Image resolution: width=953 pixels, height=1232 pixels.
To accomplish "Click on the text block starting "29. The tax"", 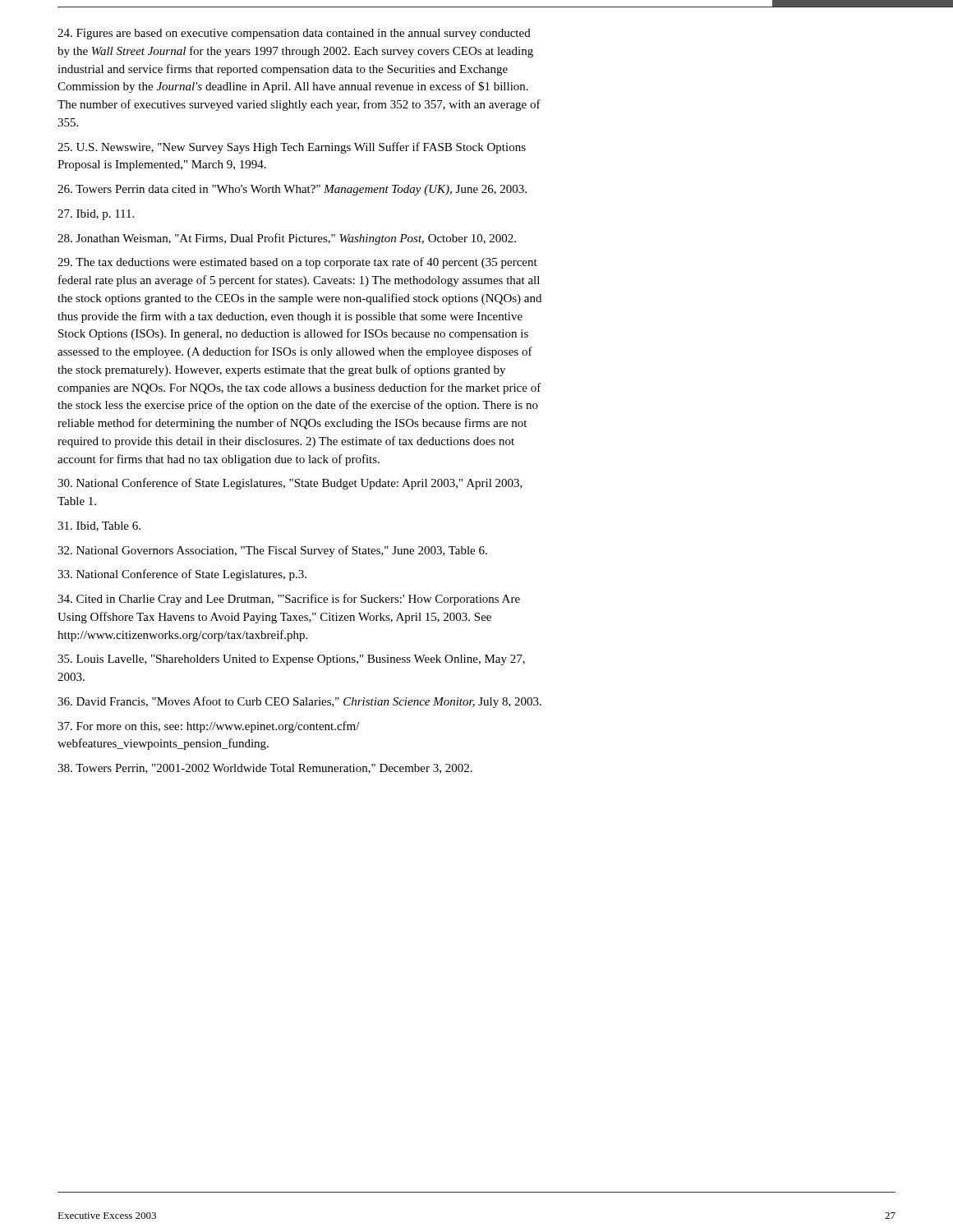I will pyautogui.click(x=300, y=360).
